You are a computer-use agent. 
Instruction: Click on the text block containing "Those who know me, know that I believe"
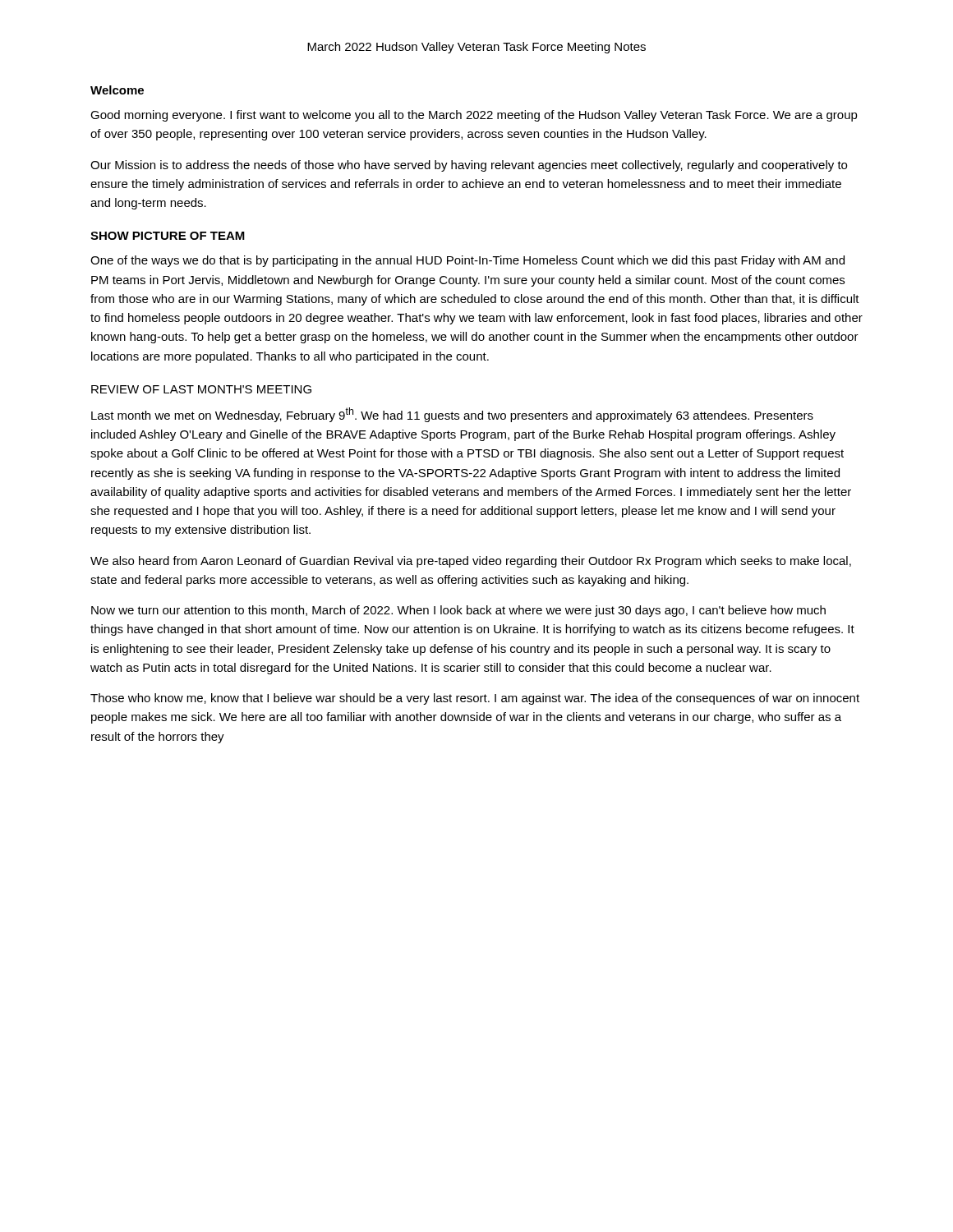tap(475, 717)
